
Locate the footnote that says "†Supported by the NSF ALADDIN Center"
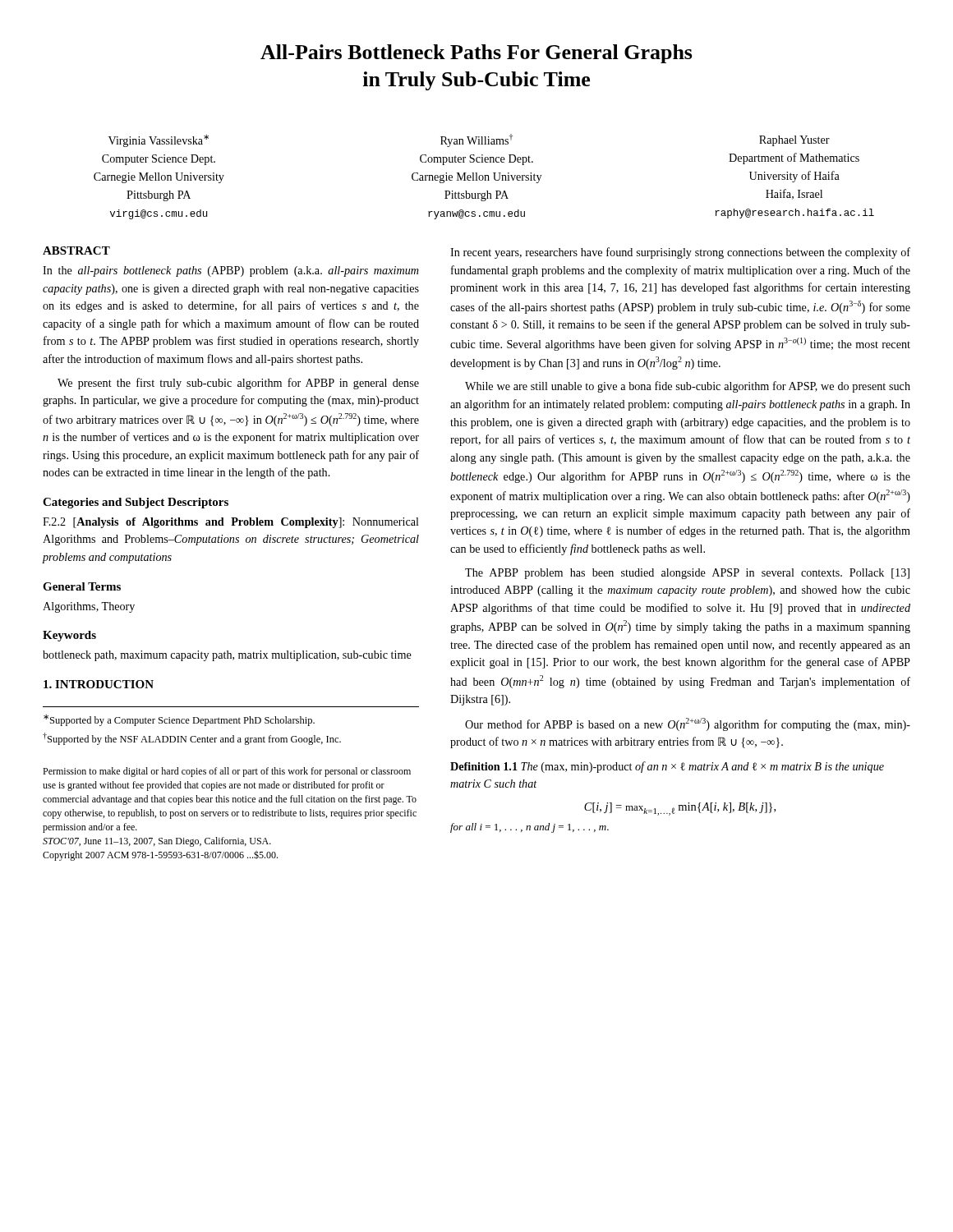click(x=192, y=738)
